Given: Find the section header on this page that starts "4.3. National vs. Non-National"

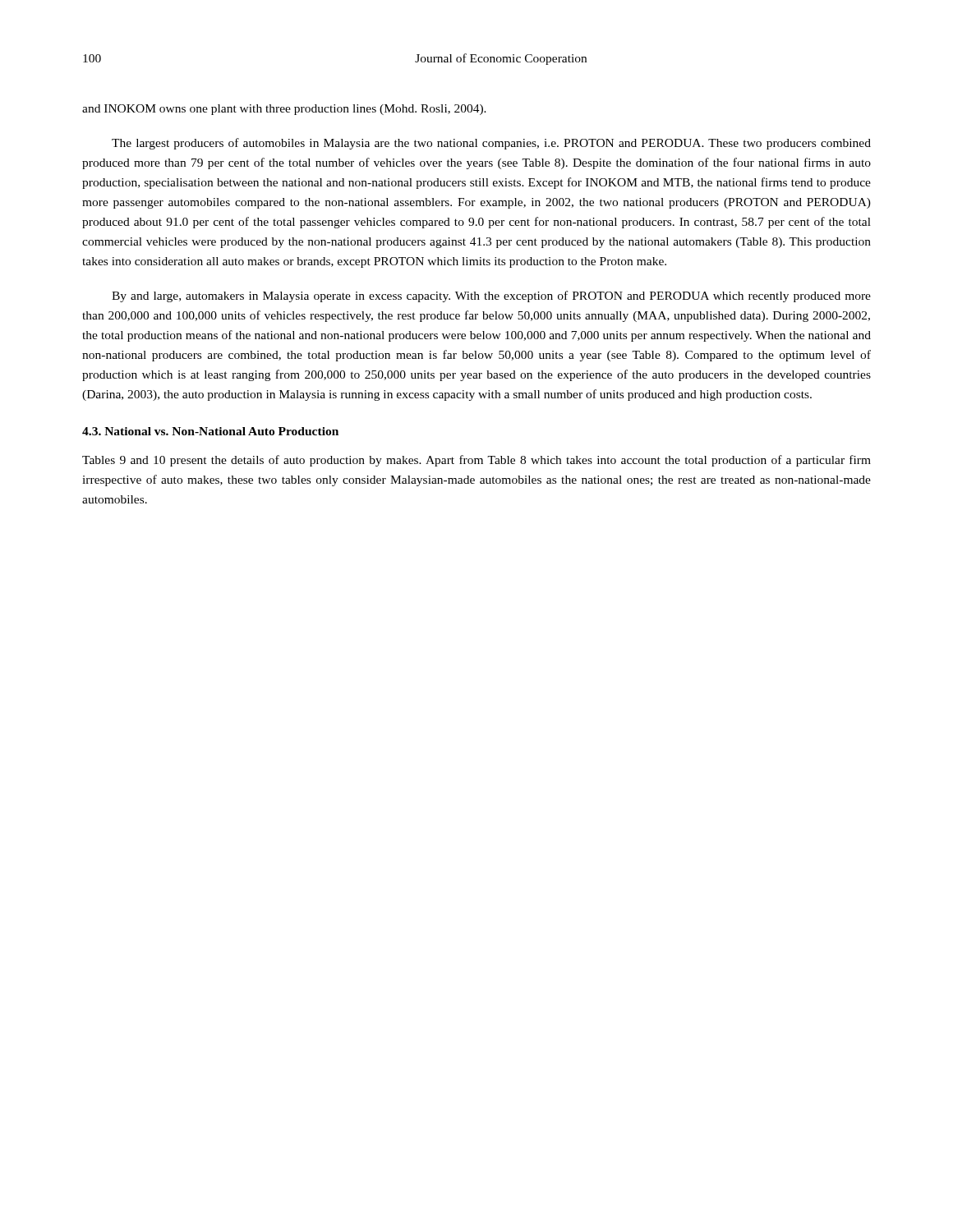Looking at the screenshot, I should 210,431.
